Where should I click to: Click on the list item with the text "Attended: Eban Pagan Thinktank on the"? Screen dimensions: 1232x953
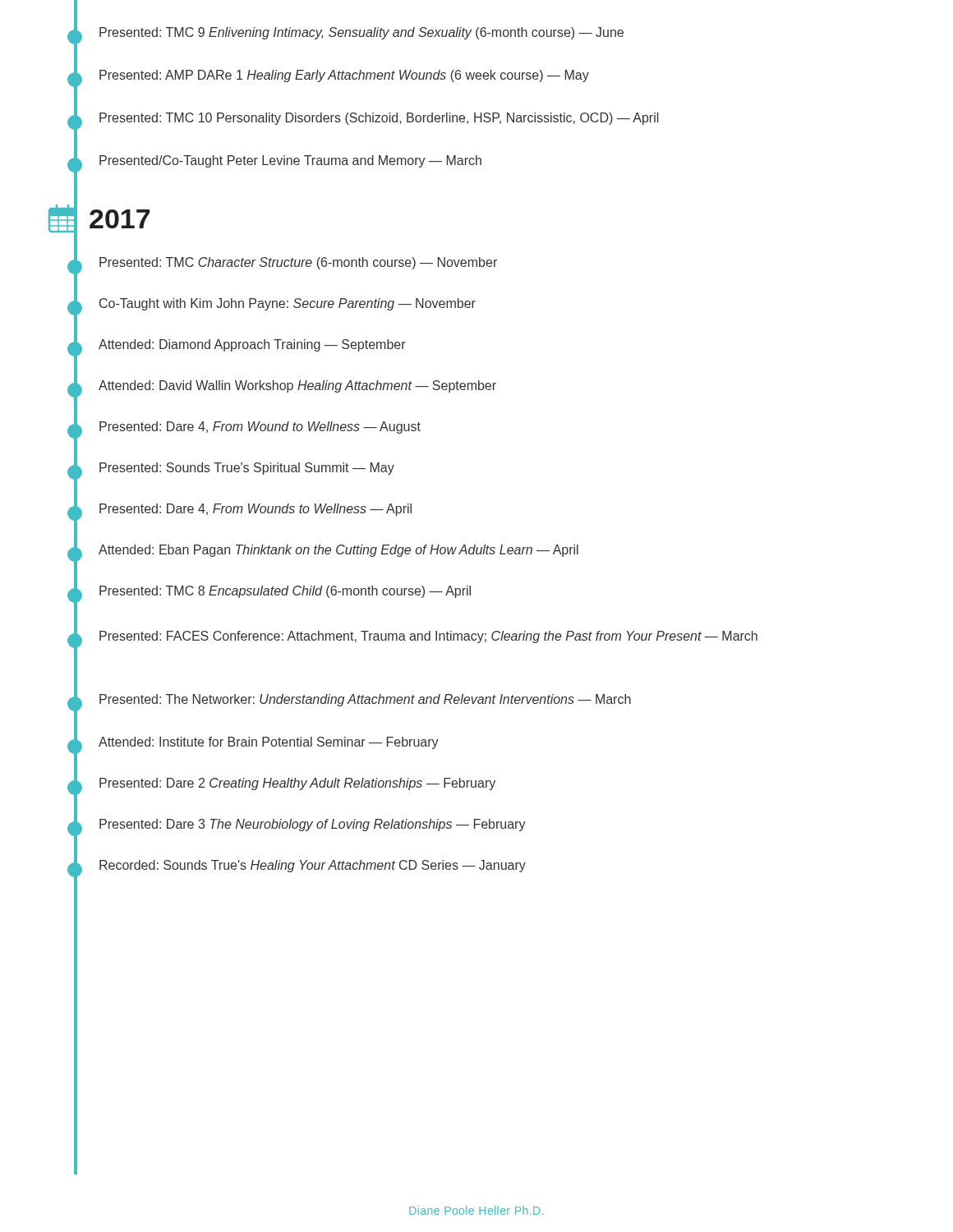[339, 550]
